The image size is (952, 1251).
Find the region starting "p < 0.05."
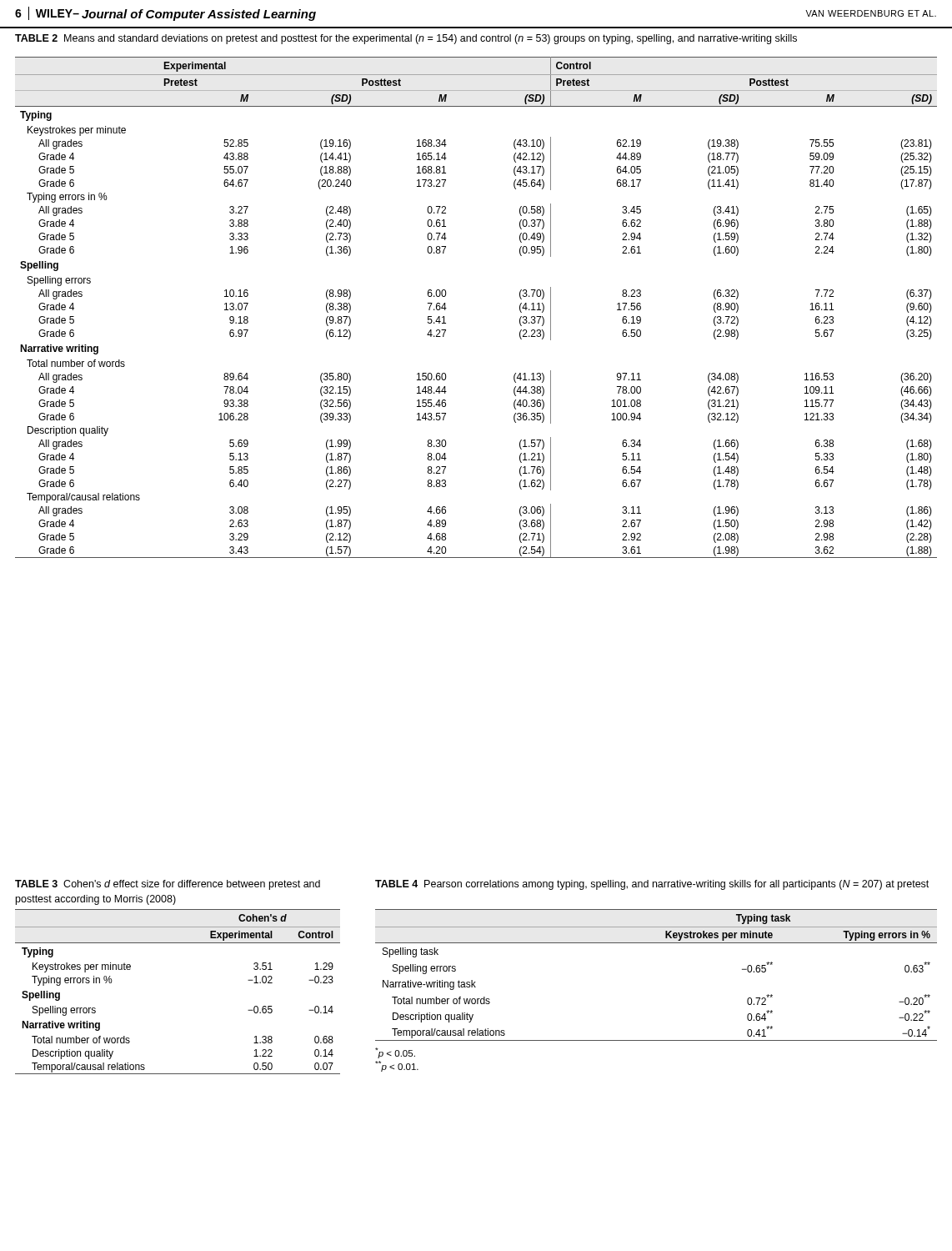pyautogui.click(x=395, y=1052)
